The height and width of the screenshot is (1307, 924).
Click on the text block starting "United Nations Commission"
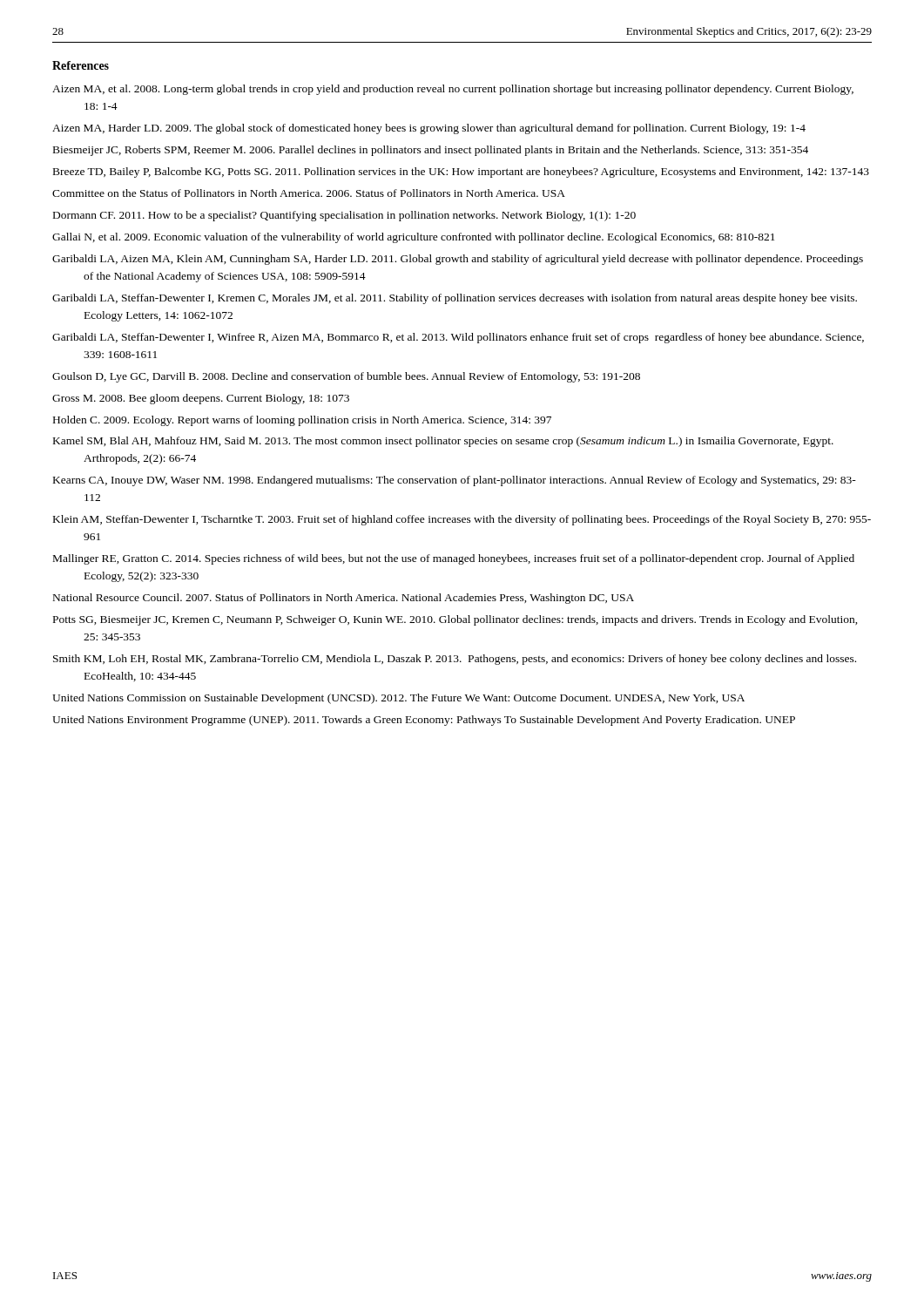tap(399, 698)
